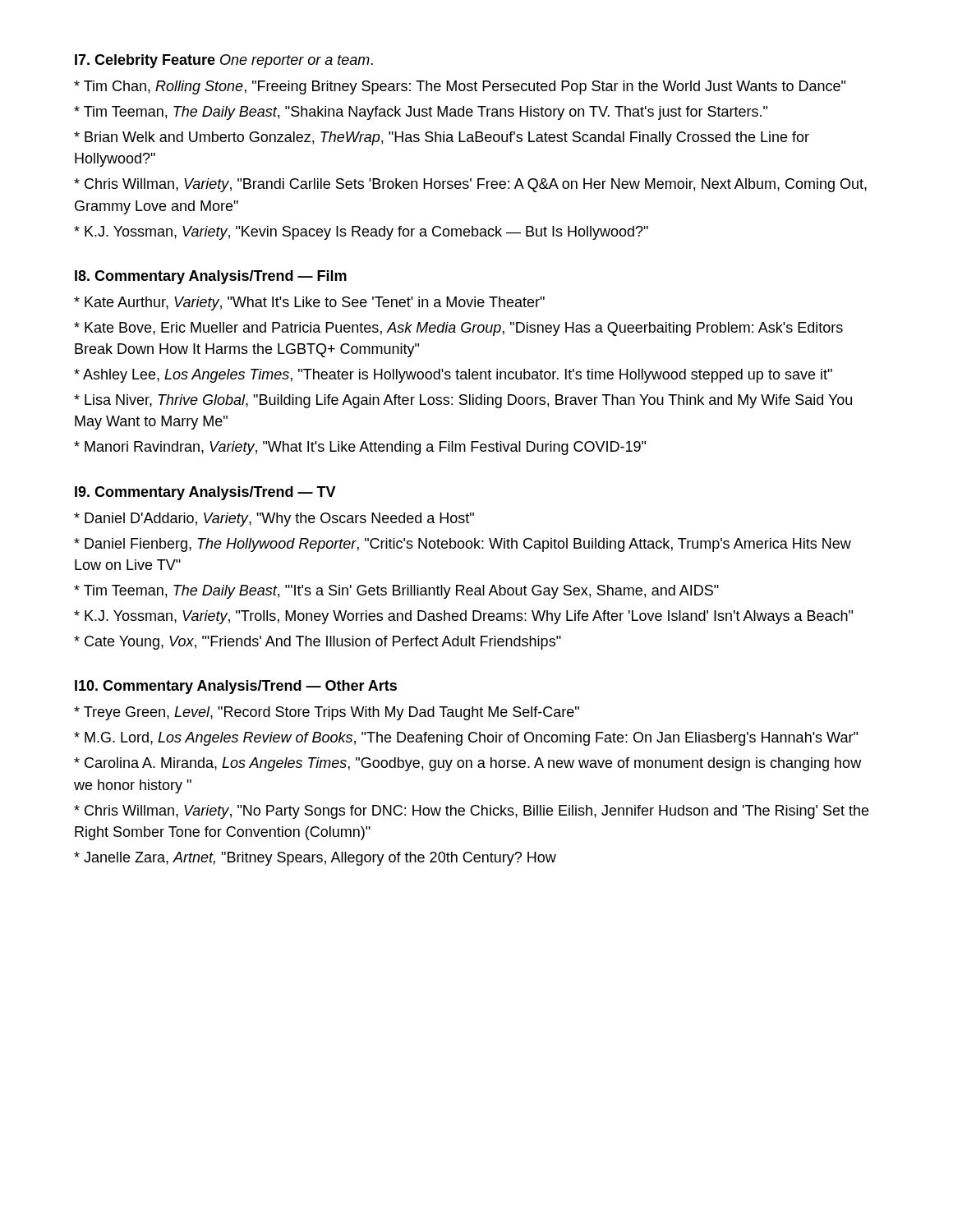Select the list item containing "Cate Young, Vox, "'Friends' And"
The height and width of the screenshot is (1232, 953).
pyautogui.click(x=318, y=642)
